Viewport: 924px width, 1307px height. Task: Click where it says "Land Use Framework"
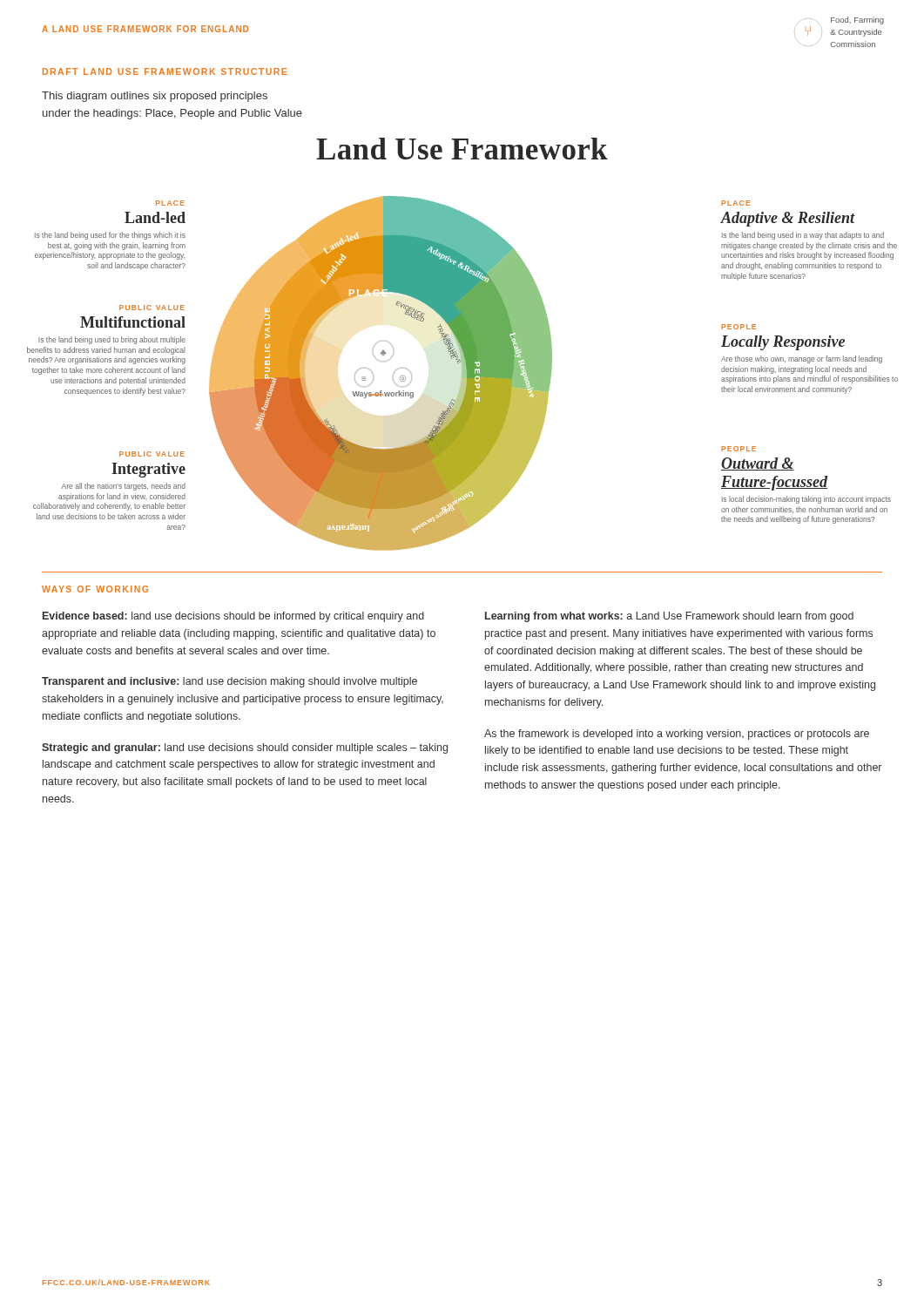point(462,149)
